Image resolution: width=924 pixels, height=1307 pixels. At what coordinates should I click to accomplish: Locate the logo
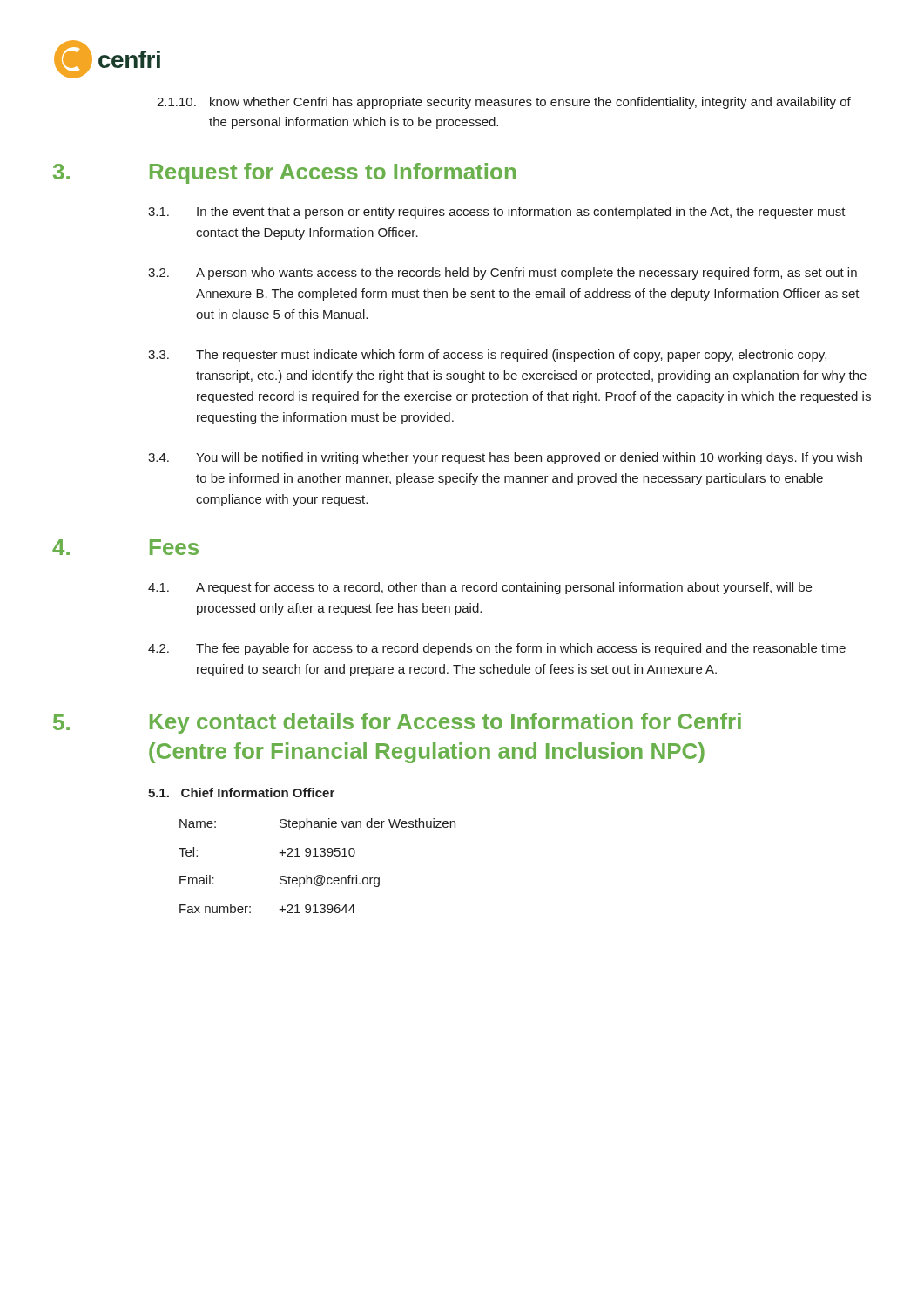click(122, 61)
